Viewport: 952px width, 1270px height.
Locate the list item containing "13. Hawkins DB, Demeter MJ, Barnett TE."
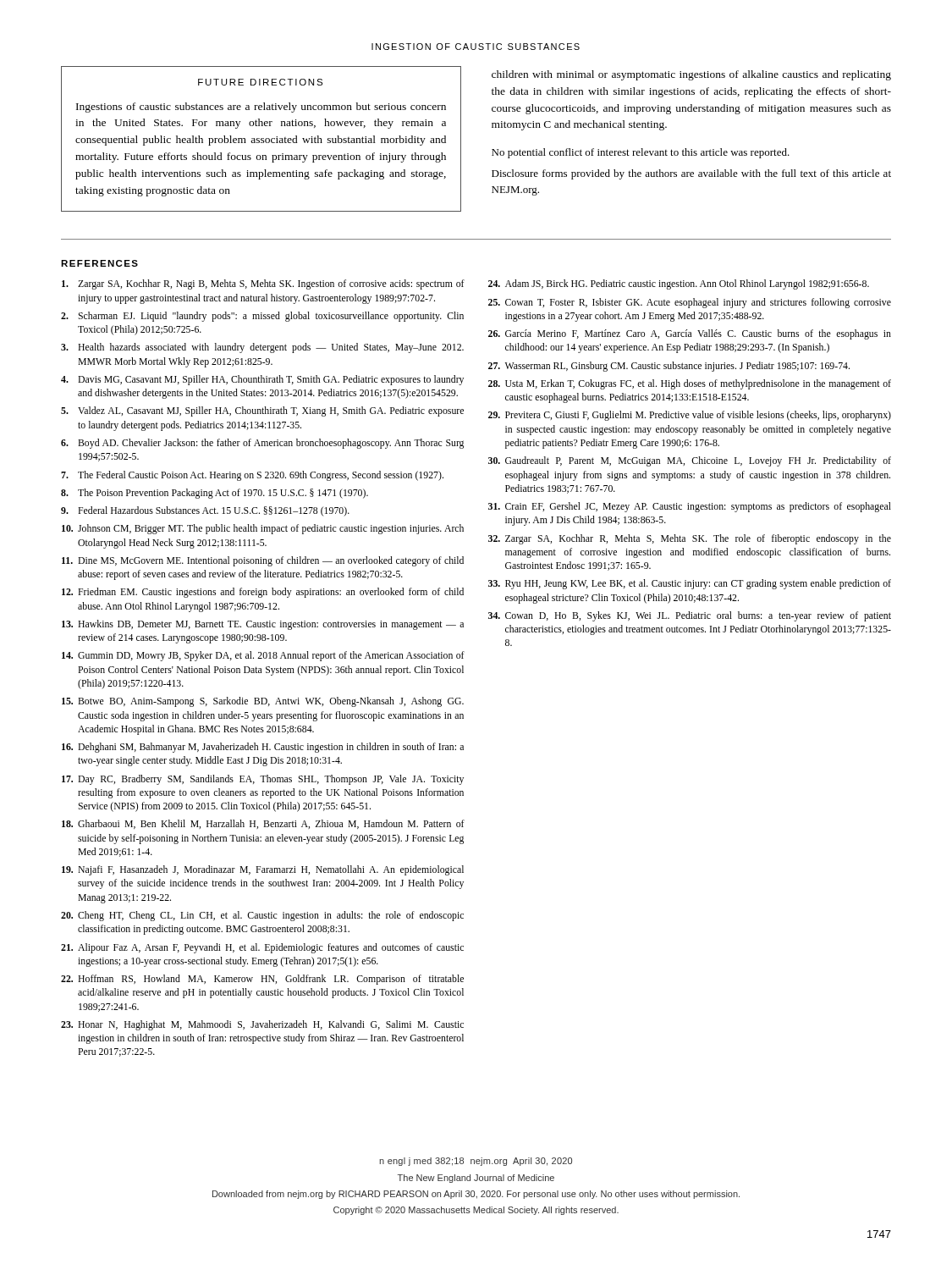click(x=263, y=631)
